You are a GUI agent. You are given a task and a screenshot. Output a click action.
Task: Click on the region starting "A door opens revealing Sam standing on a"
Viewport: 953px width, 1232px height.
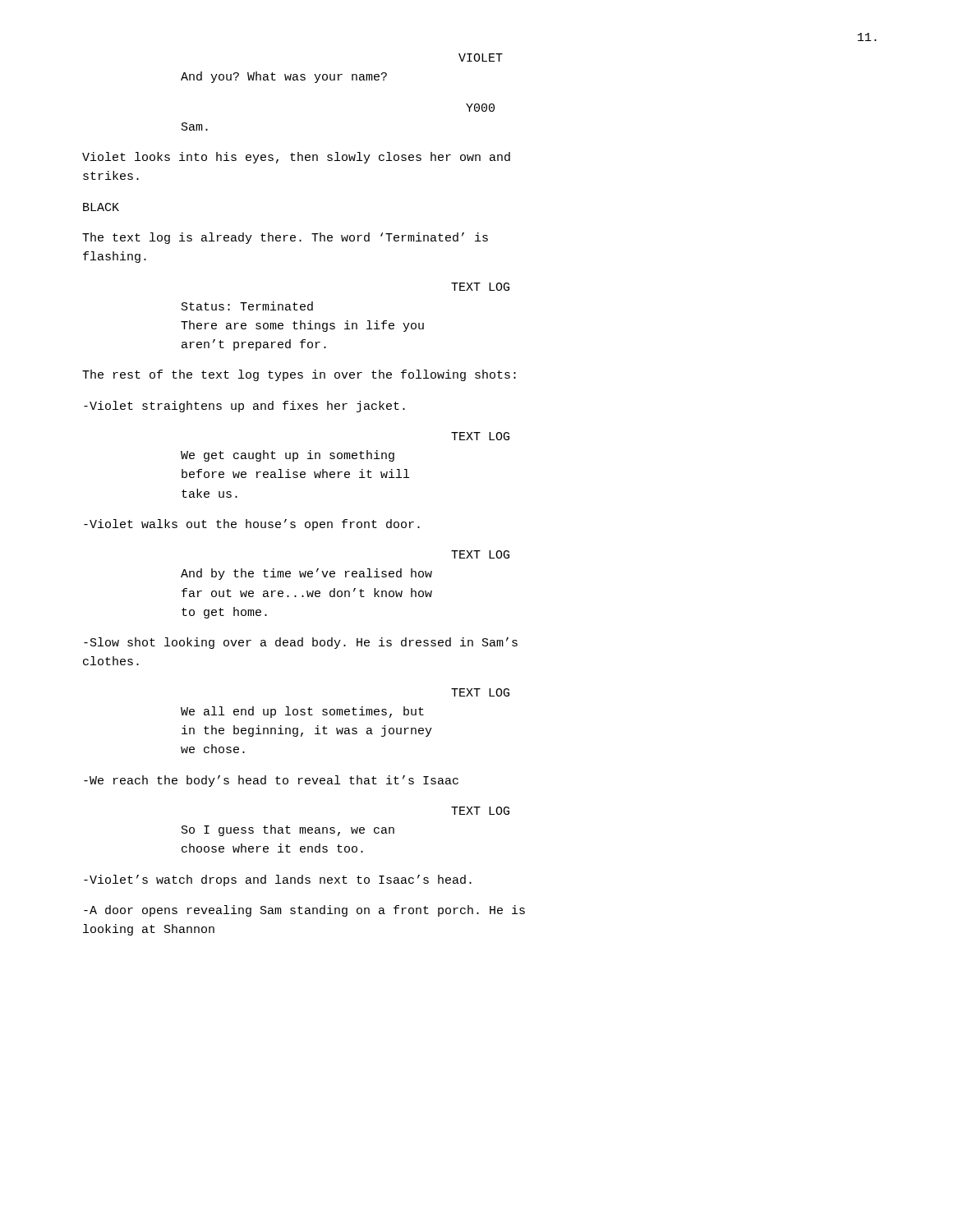coord(481,921)
